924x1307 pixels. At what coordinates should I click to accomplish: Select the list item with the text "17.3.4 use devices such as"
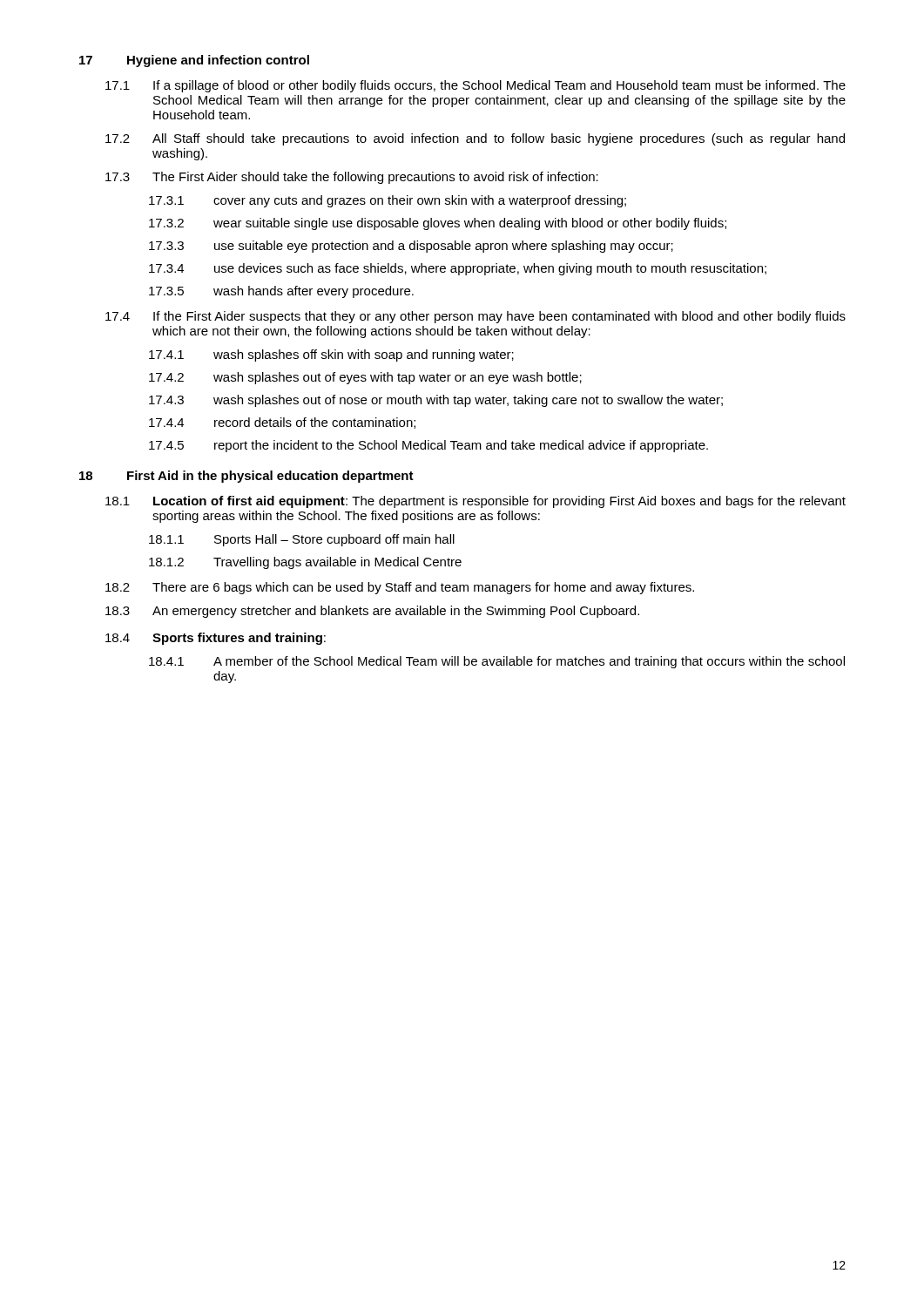tap(497, 268)
